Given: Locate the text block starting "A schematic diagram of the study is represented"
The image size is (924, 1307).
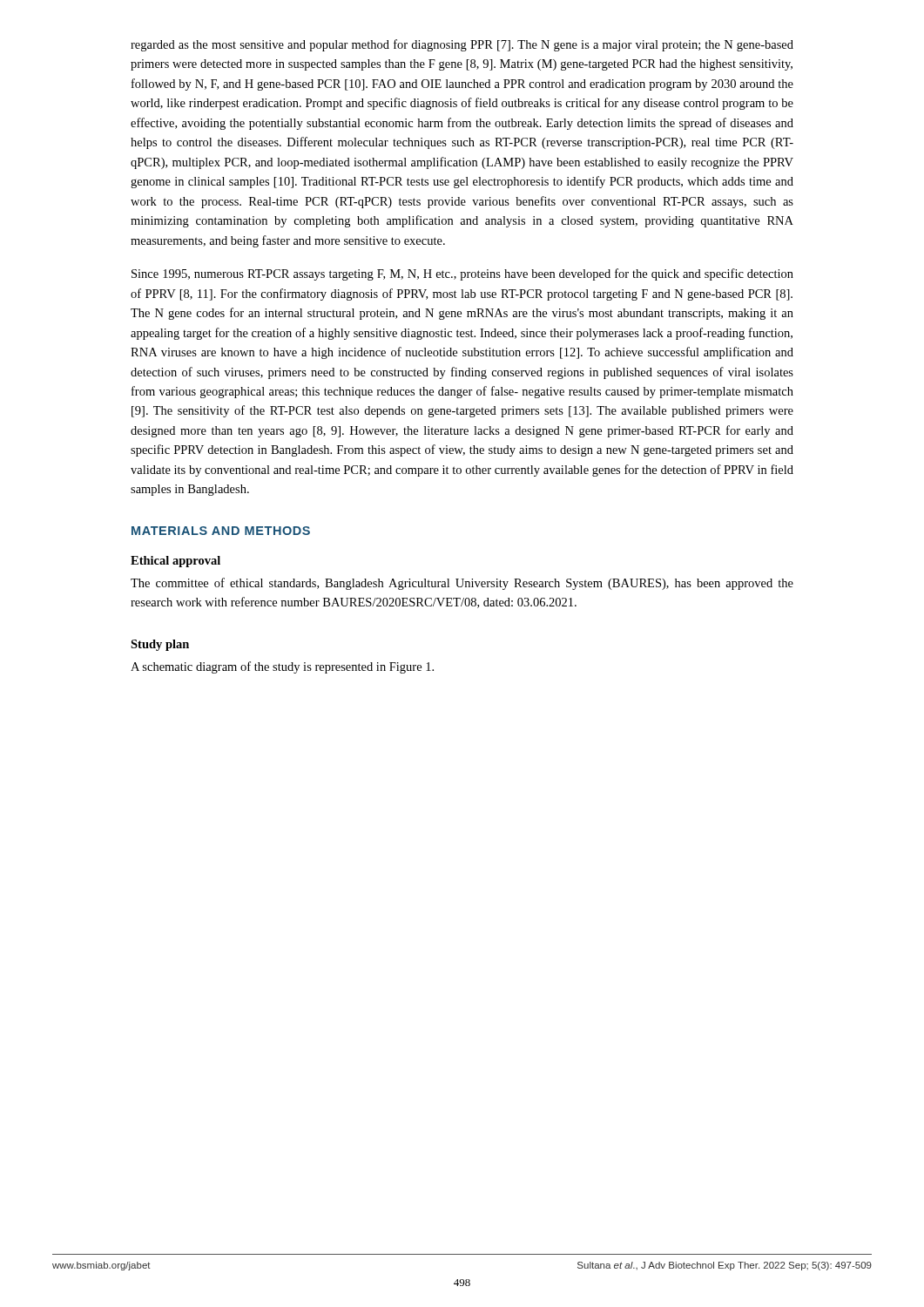Looking at the screenshot, I should [x=283, y=666].
